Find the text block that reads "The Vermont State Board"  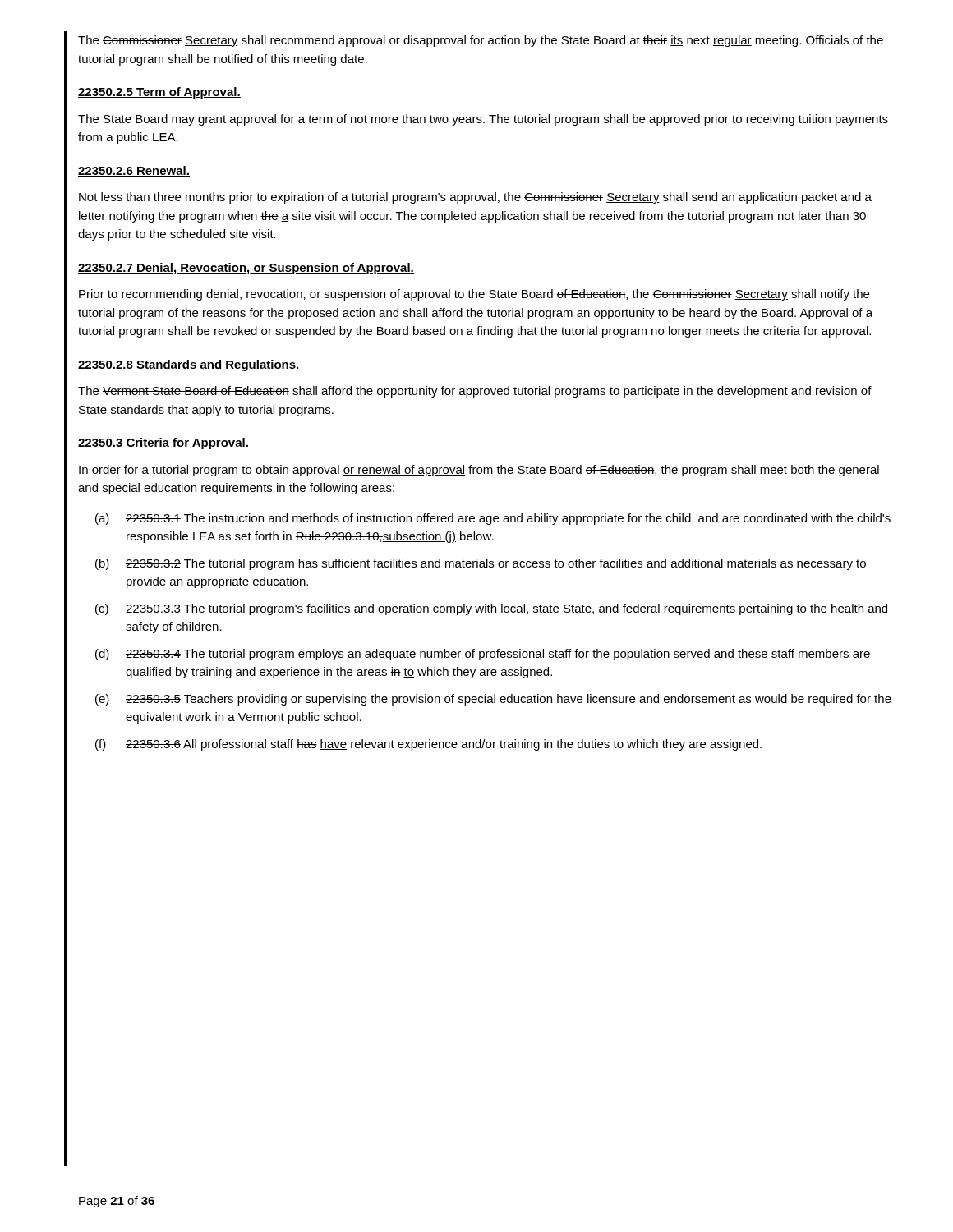click(x=475, y=400)
